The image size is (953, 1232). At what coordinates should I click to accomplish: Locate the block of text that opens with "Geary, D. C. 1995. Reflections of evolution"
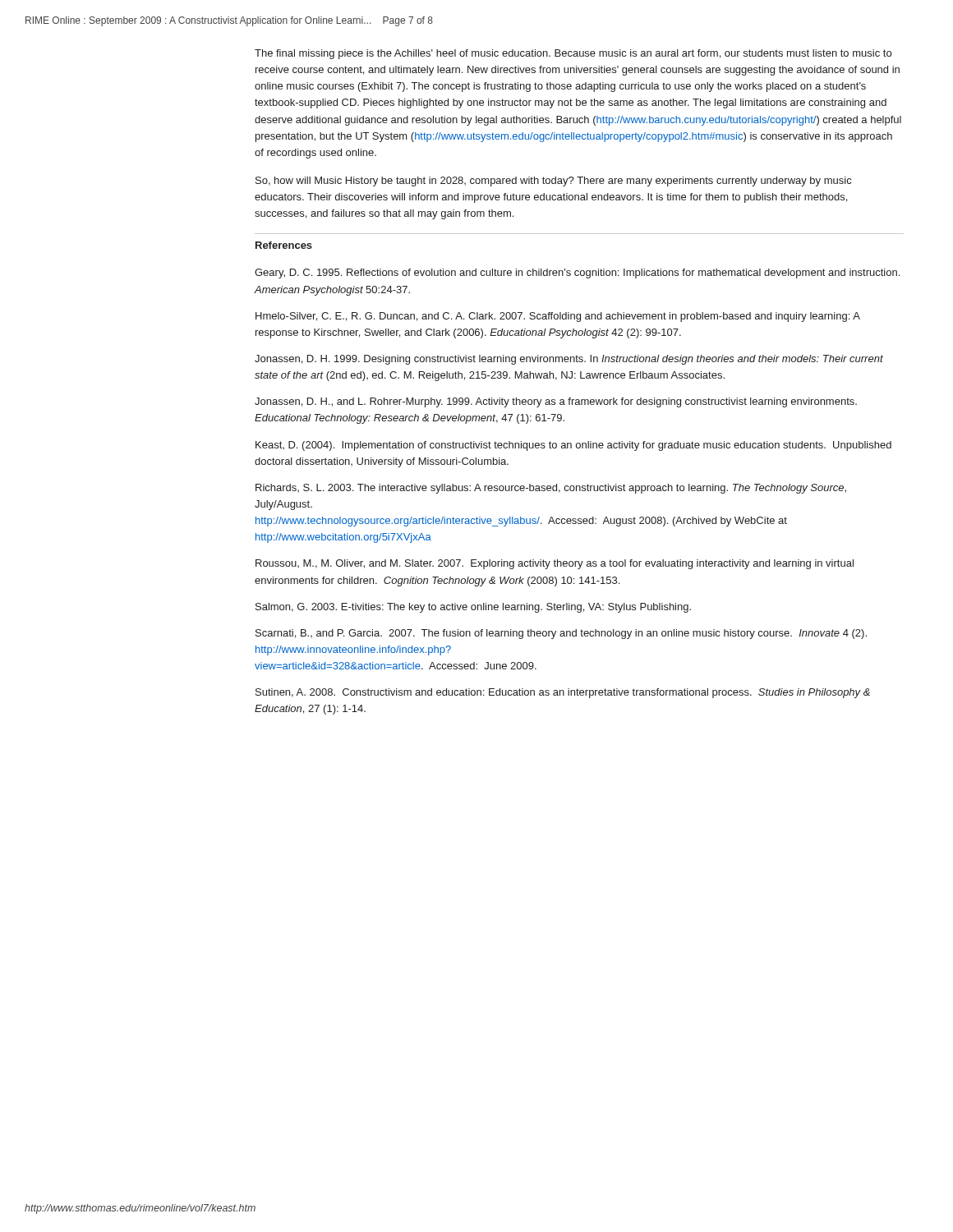click(x=578, y=281)
